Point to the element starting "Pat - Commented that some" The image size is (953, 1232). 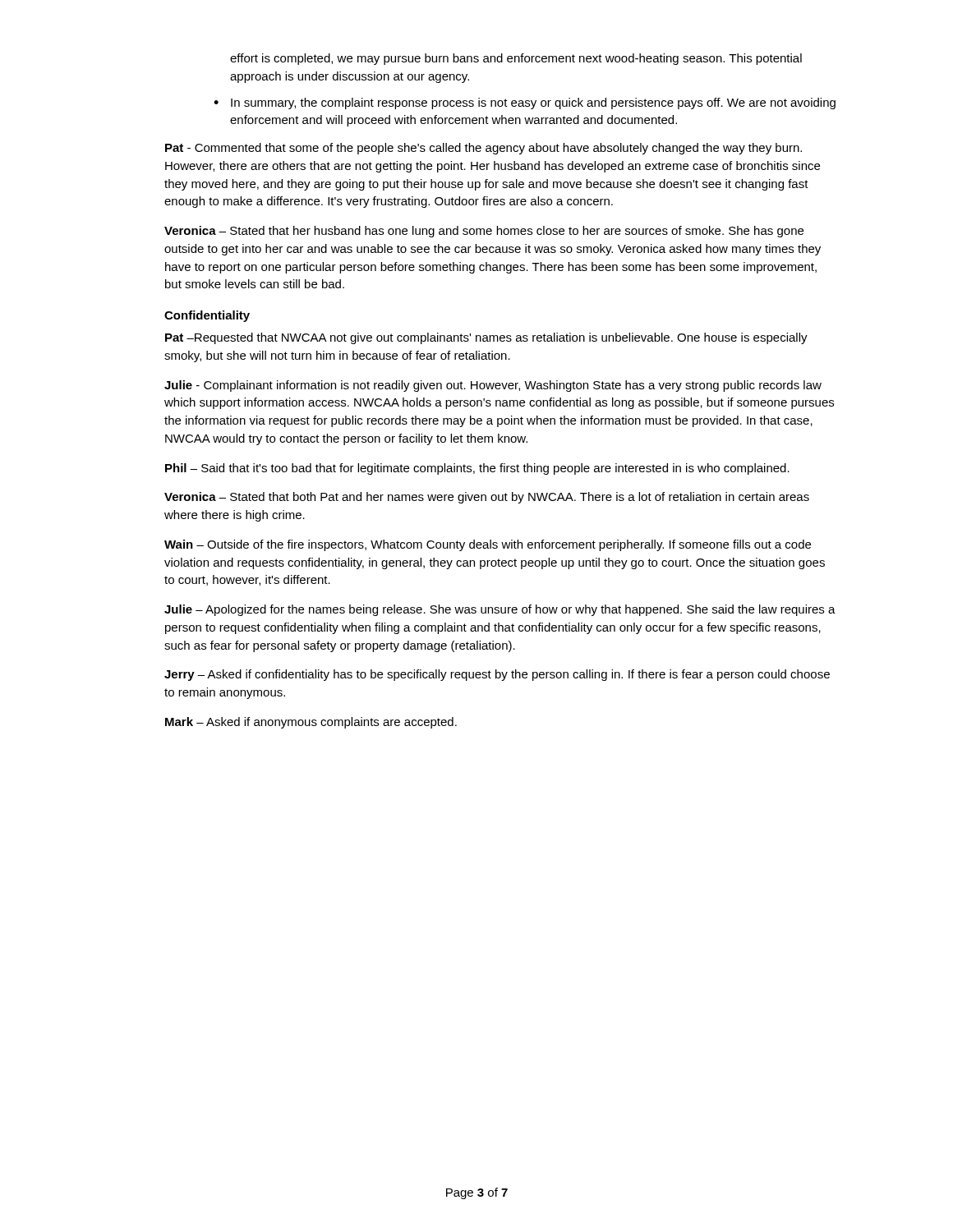click(x=492, y=174)
